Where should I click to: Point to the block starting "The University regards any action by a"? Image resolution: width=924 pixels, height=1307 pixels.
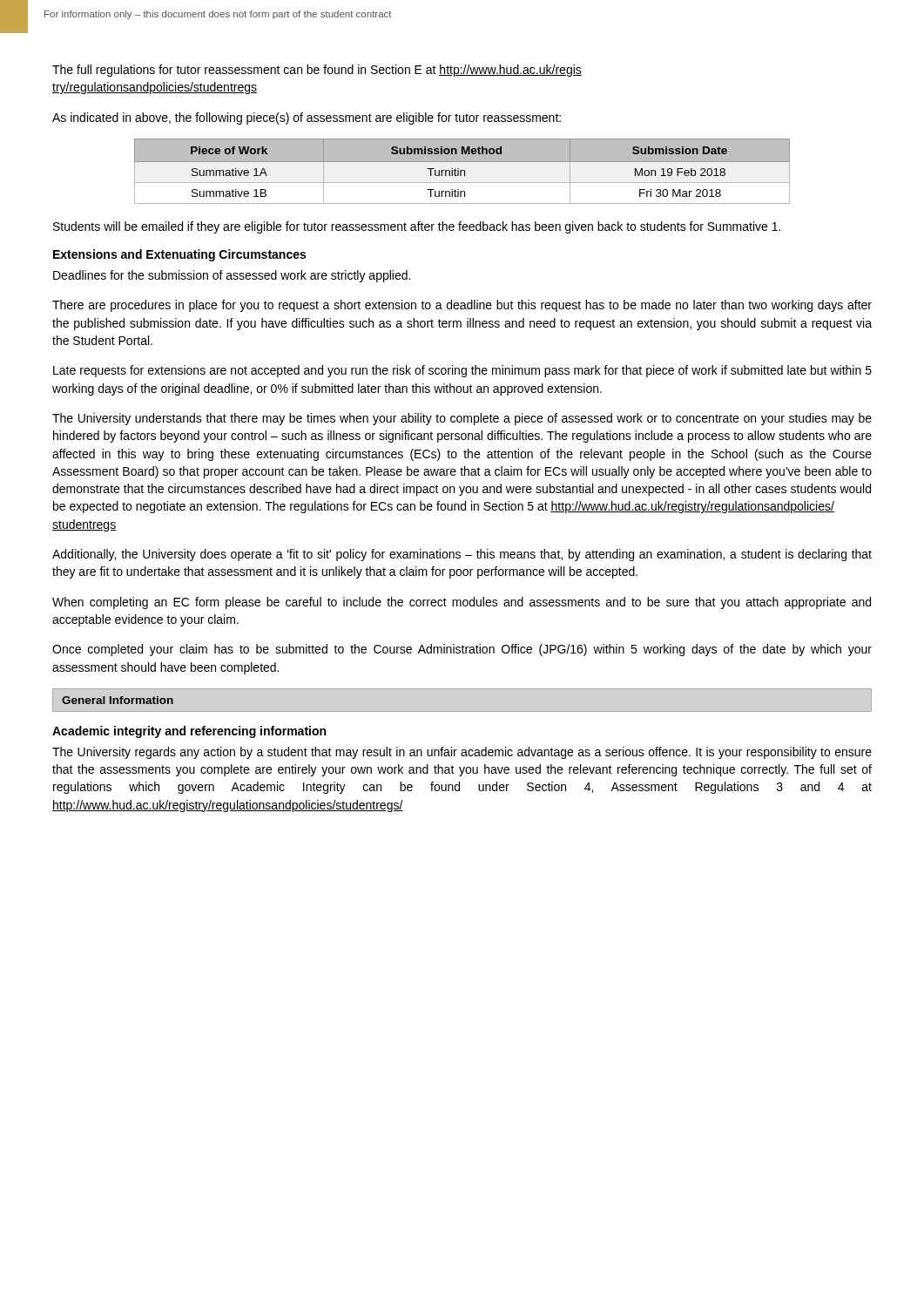point(462,778)
